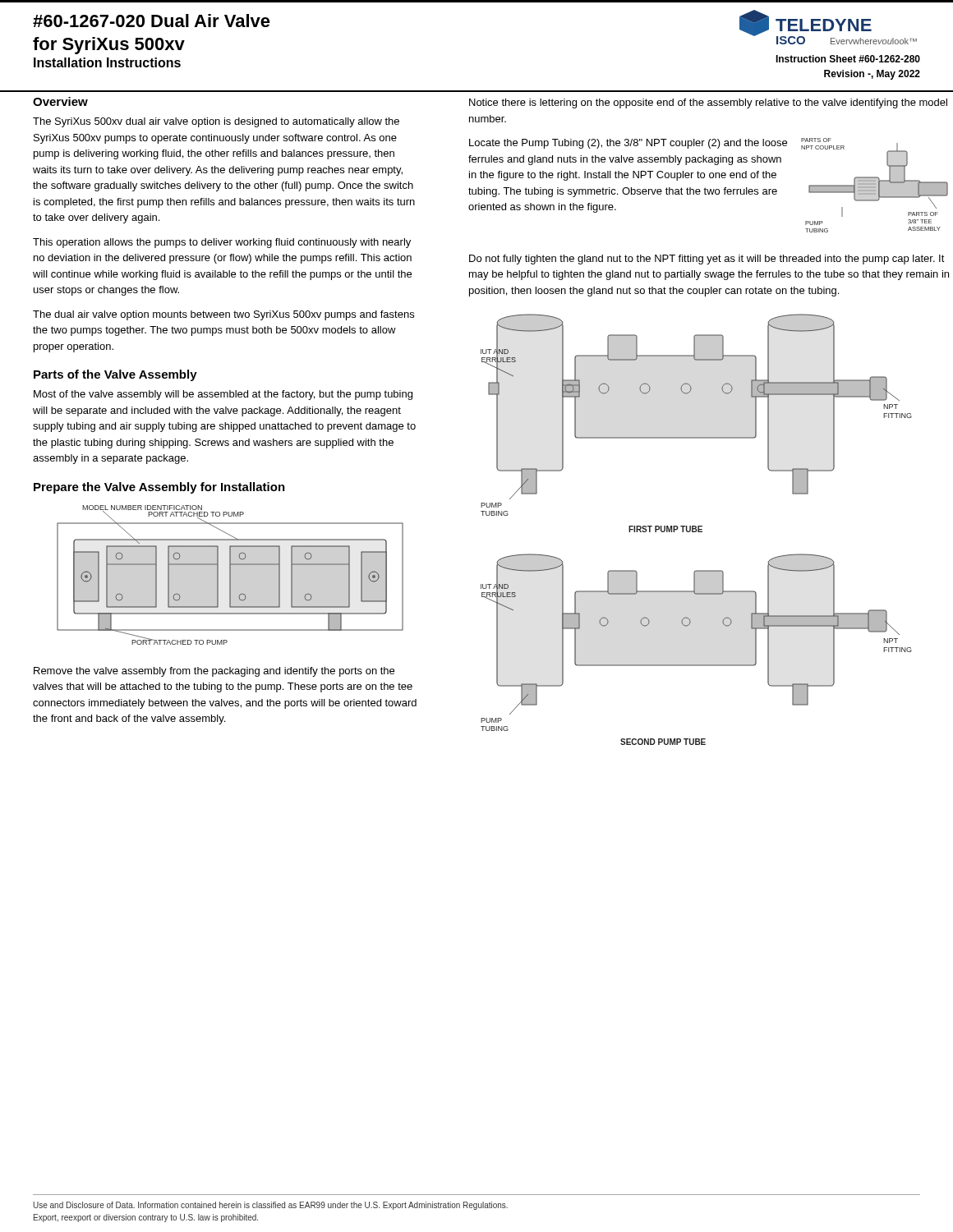Locate the passage starting "Notice there is"
This screenshot has height=1232, width=953.
[711, 111]
